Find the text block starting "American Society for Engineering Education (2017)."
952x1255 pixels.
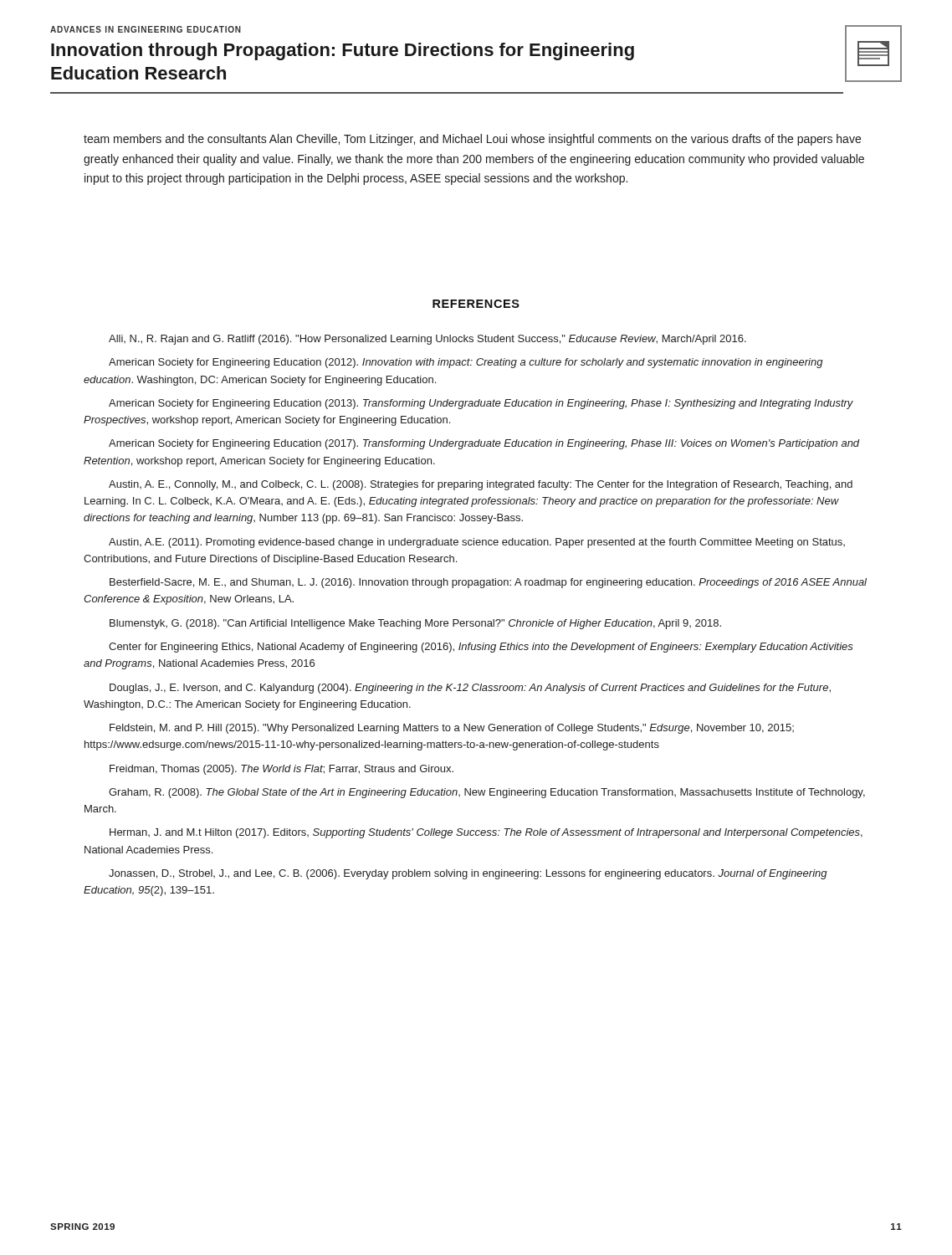coord(471,452)
